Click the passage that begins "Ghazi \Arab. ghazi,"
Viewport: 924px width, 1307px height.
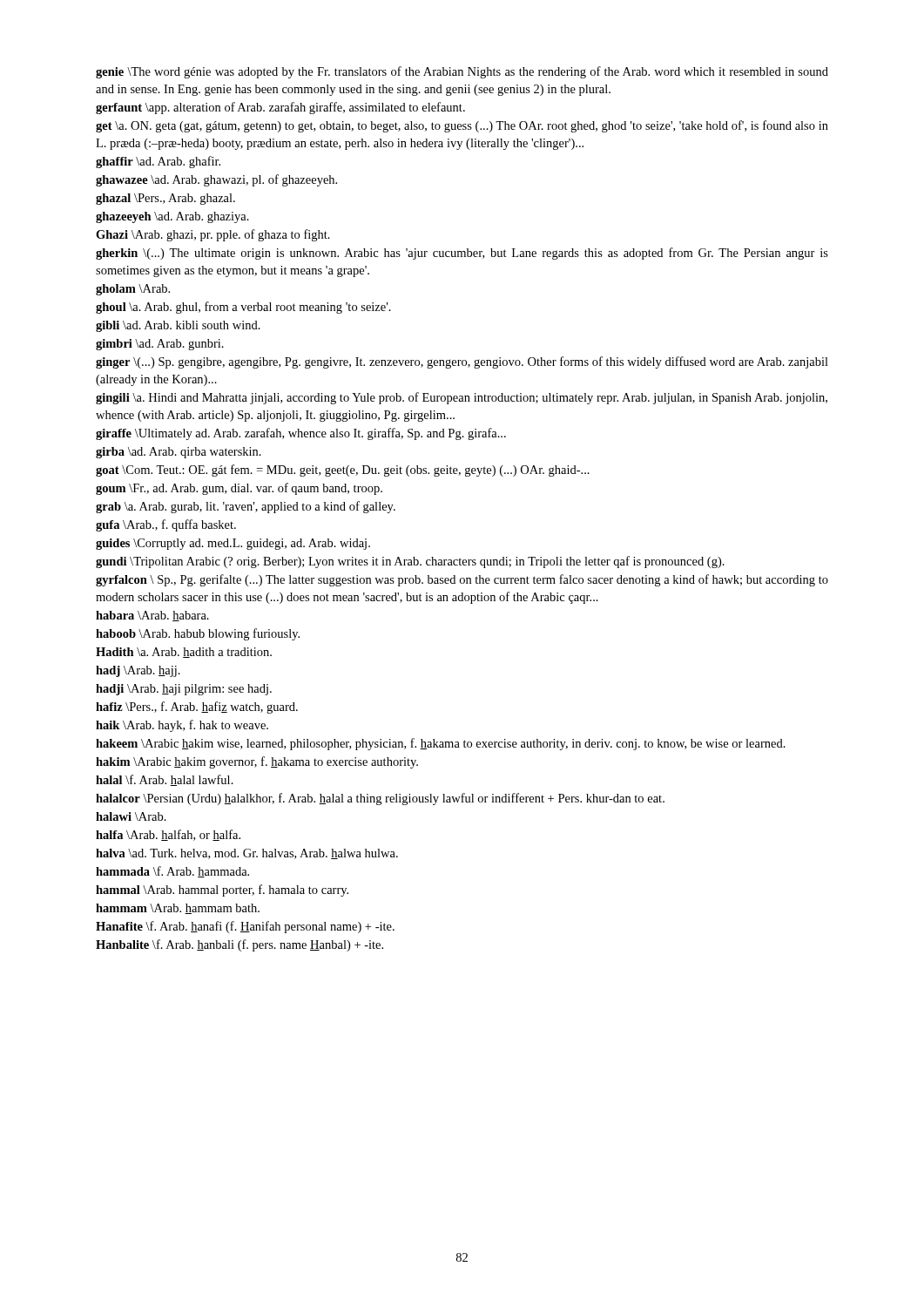[x=213, y=234]
